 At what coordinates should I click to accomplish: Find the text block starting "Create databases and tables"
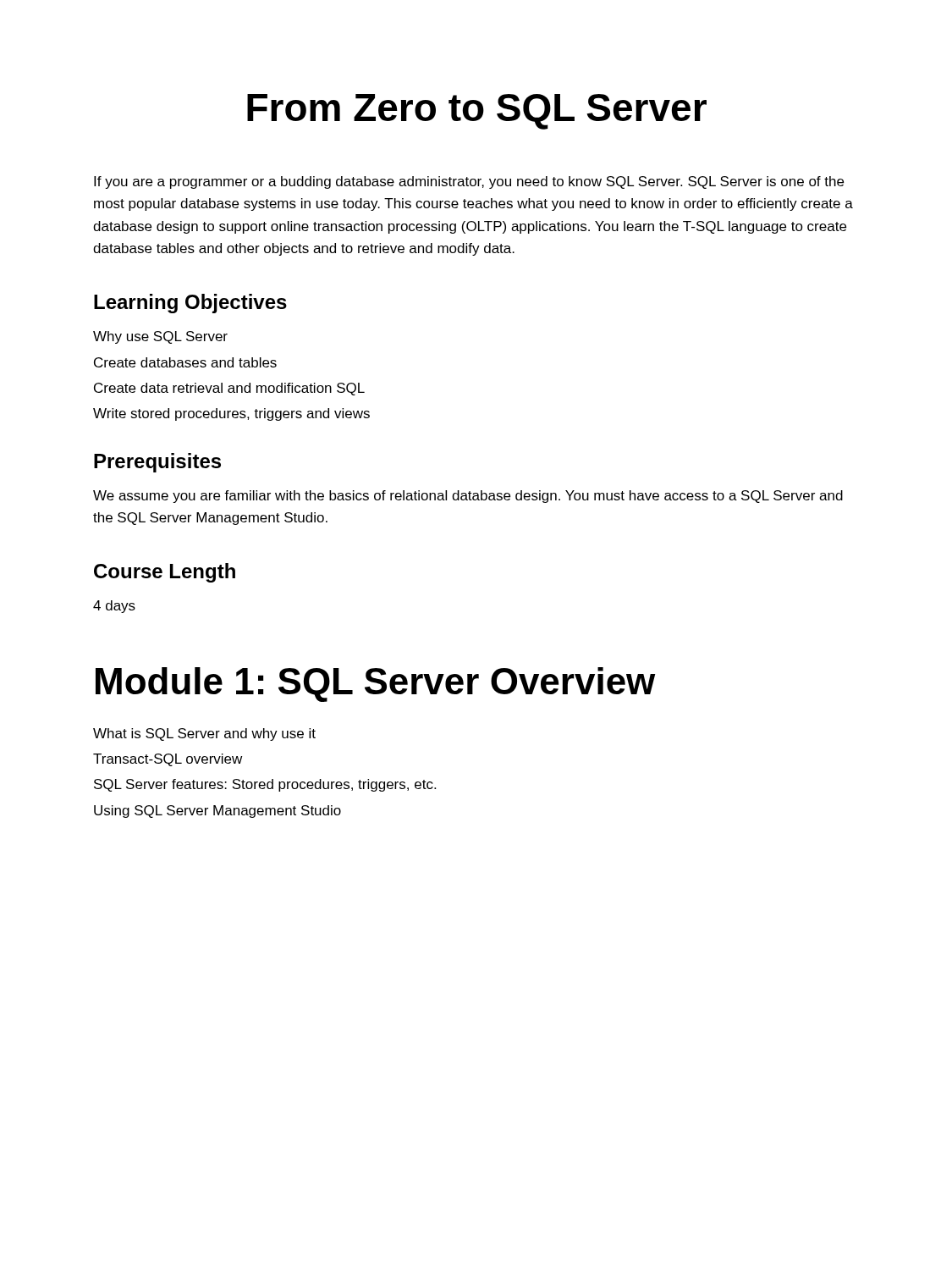tap(185, 363)
